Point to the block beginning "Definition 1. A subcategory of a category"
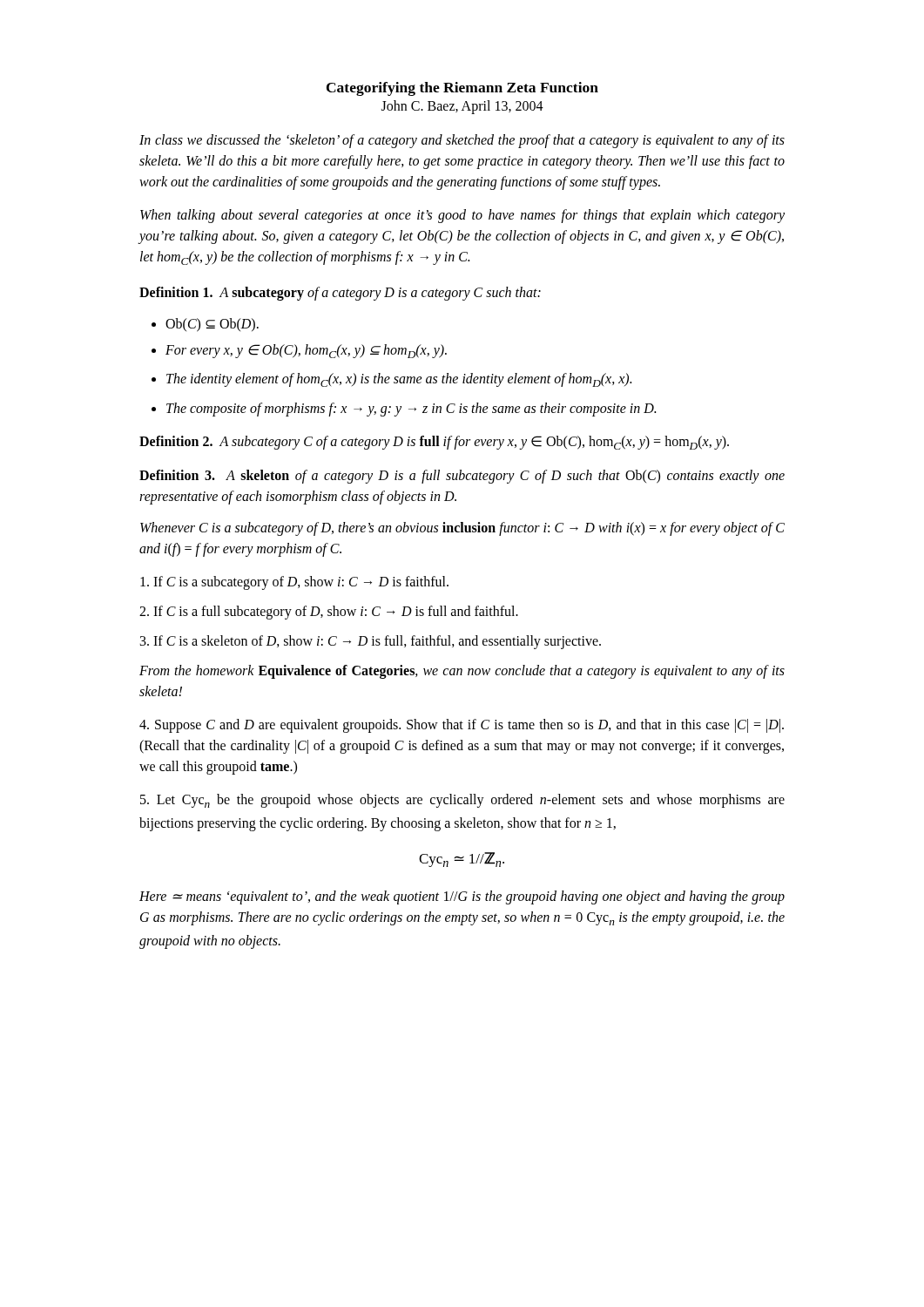 [462, 293]
